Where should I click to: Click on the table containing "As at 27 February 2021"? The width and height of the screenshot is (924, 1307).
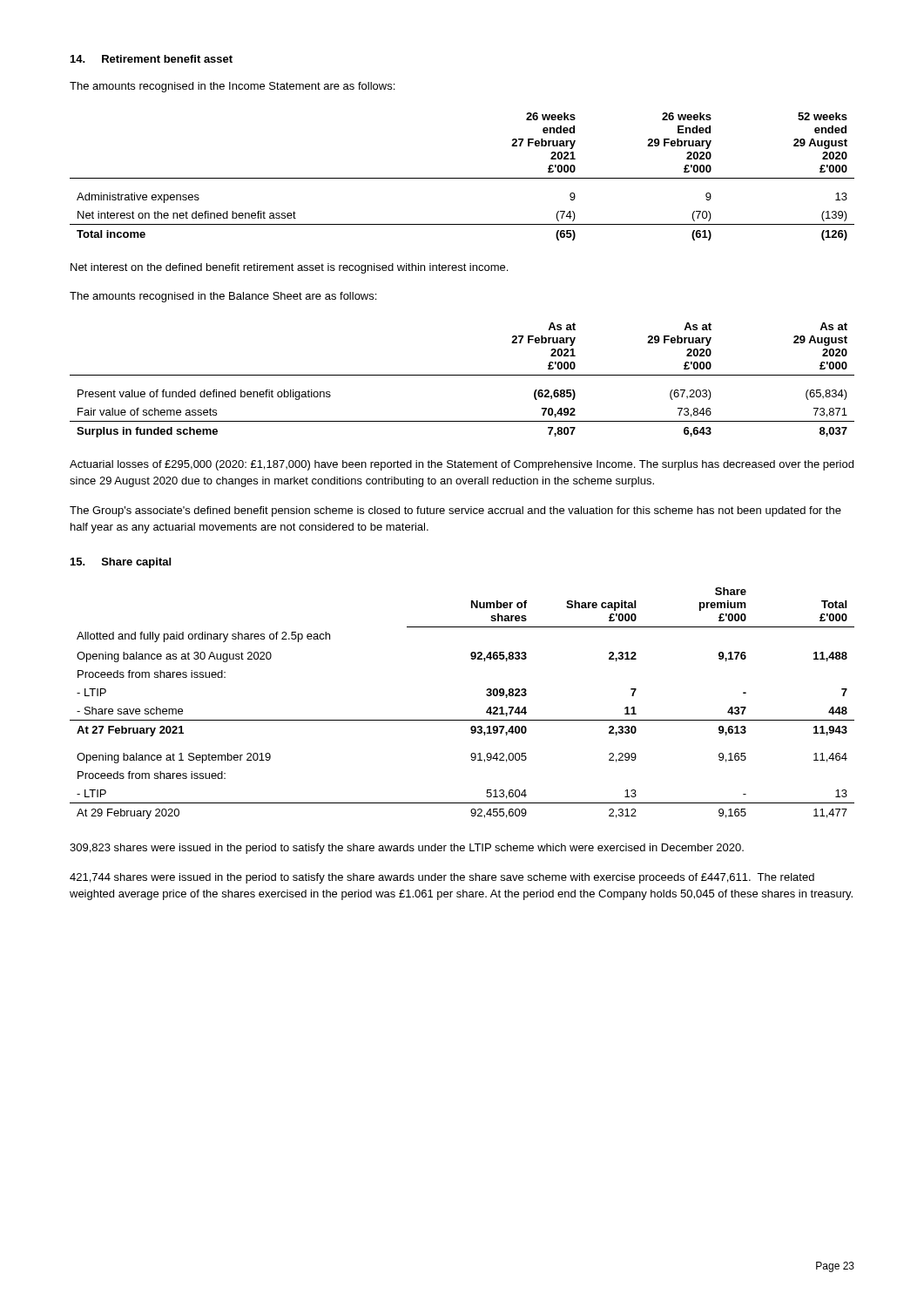[462, 378]
